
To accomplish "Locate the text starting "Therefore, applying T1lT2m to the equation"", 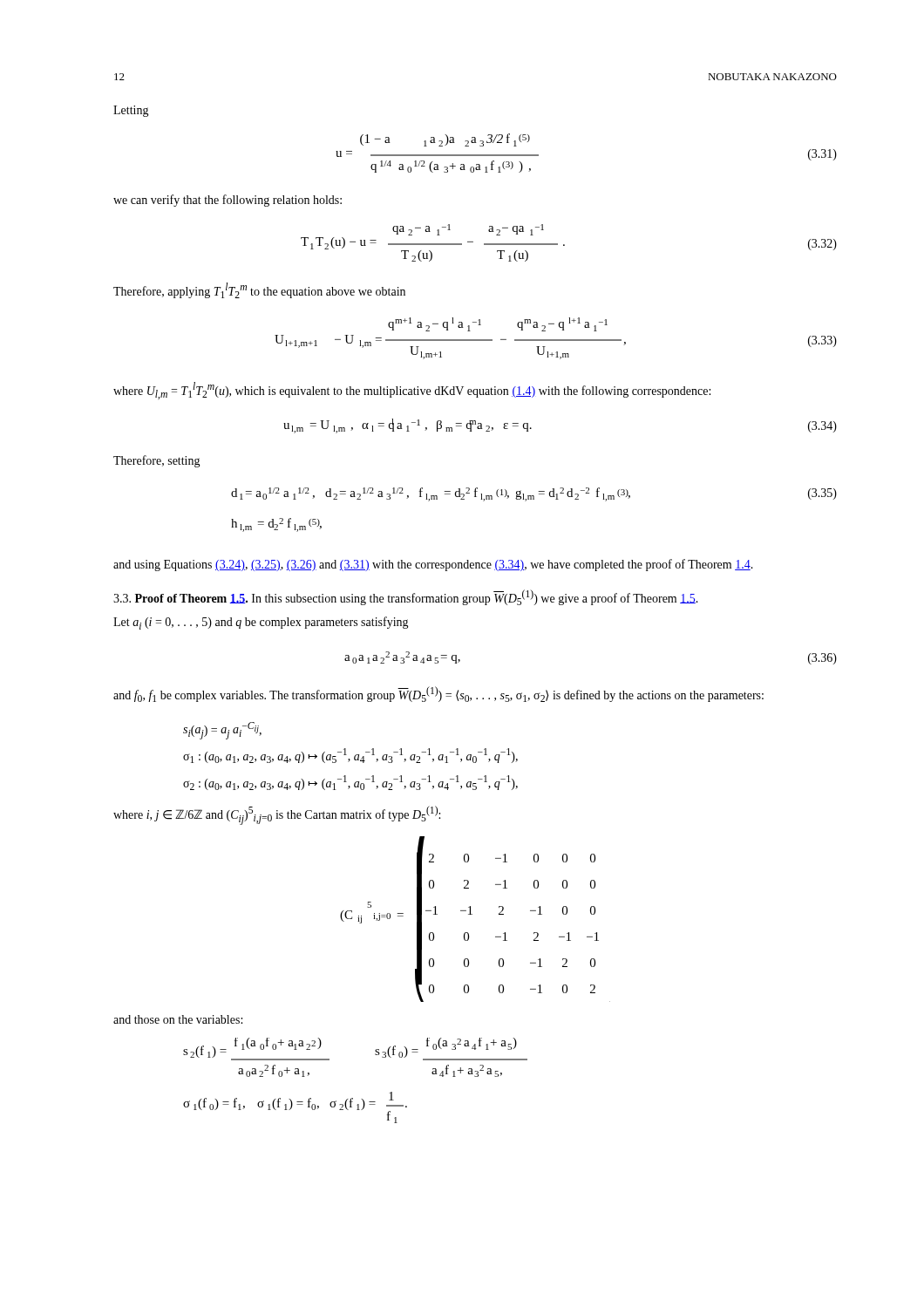I will [260, 292].
